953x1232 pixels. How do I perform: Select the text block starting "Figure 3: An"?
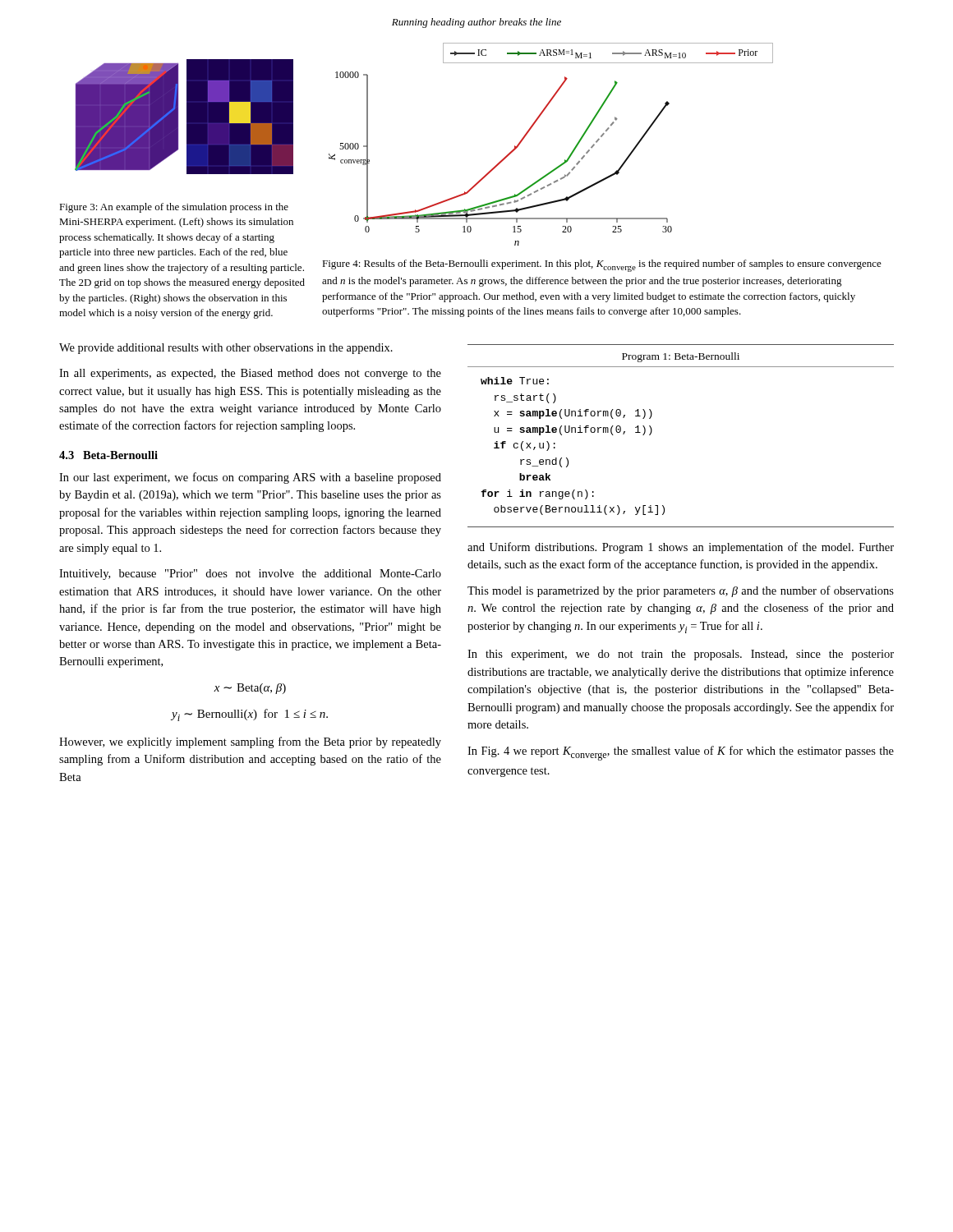[182, 260]
